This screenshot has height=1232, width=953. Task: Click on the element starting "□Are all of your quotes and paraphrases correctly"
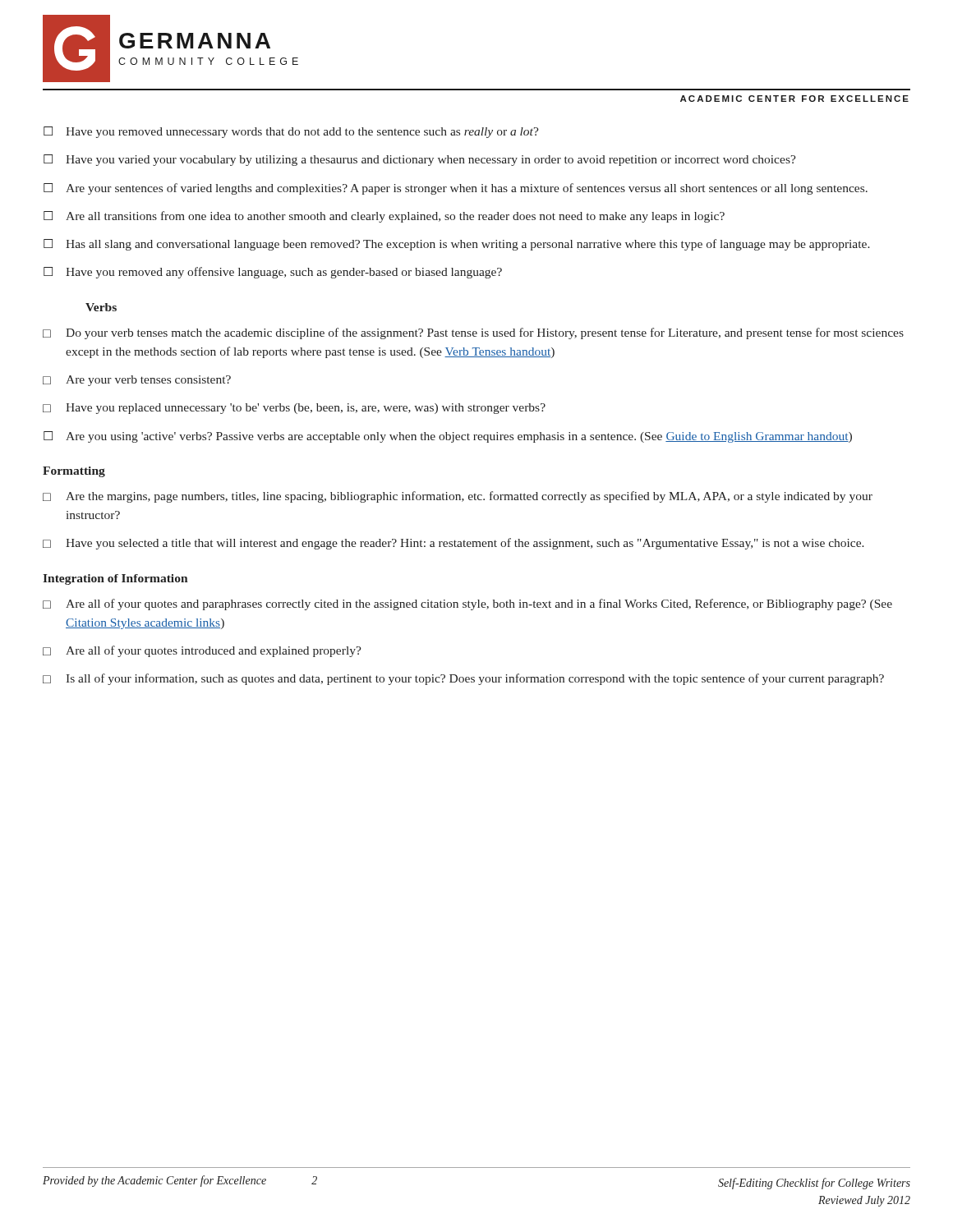467,612
